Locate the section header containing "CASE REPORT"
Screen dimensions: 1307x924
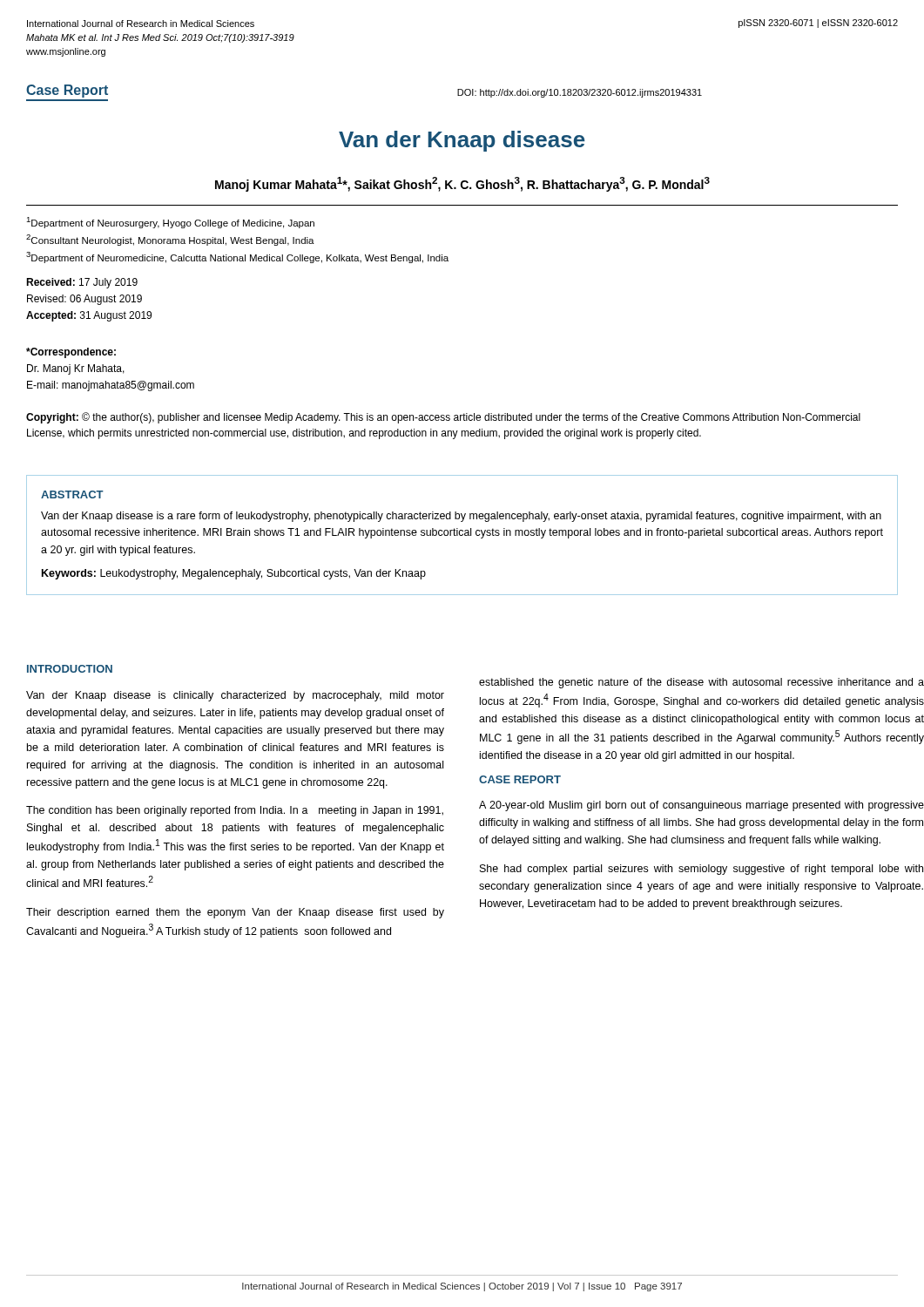(520, 779)
